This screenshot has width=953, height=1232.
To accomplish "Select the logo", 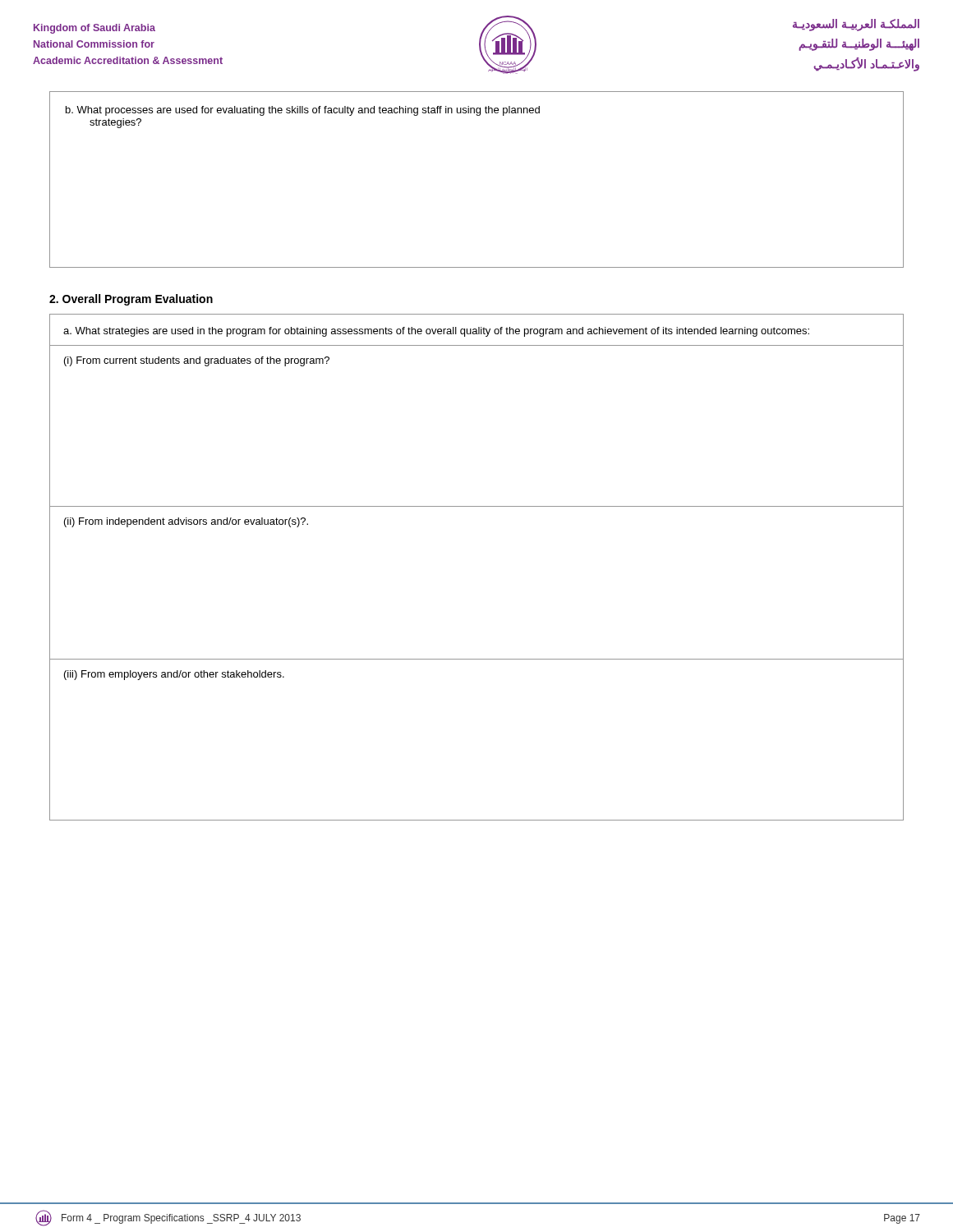I will pyautogui.click(x=508, y=45).
